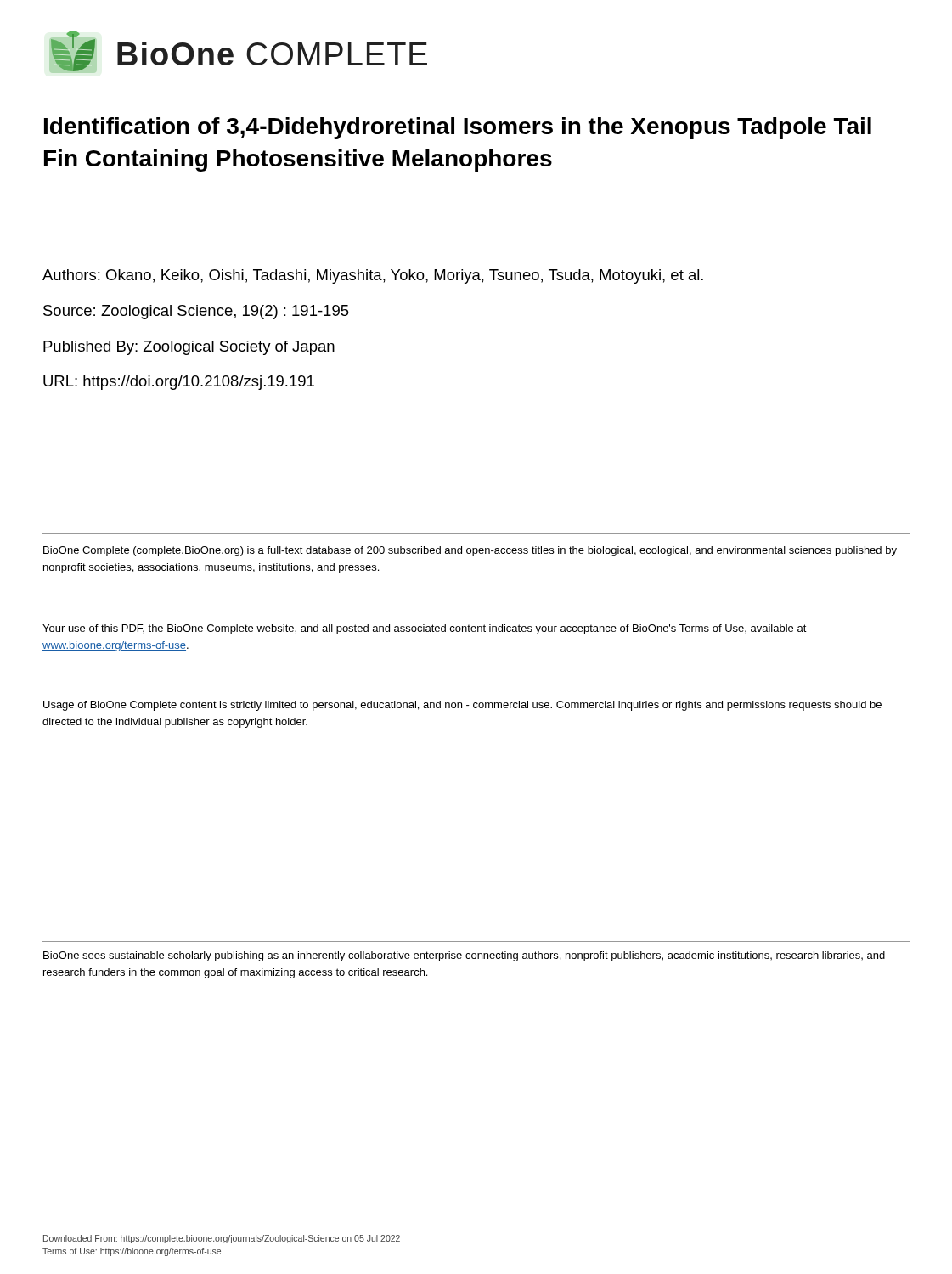The image size is (952, 1274).
Task: Find the block on this page that starts "Your use of this PDF, the BioOne Complete"
Action: [424, 637]
